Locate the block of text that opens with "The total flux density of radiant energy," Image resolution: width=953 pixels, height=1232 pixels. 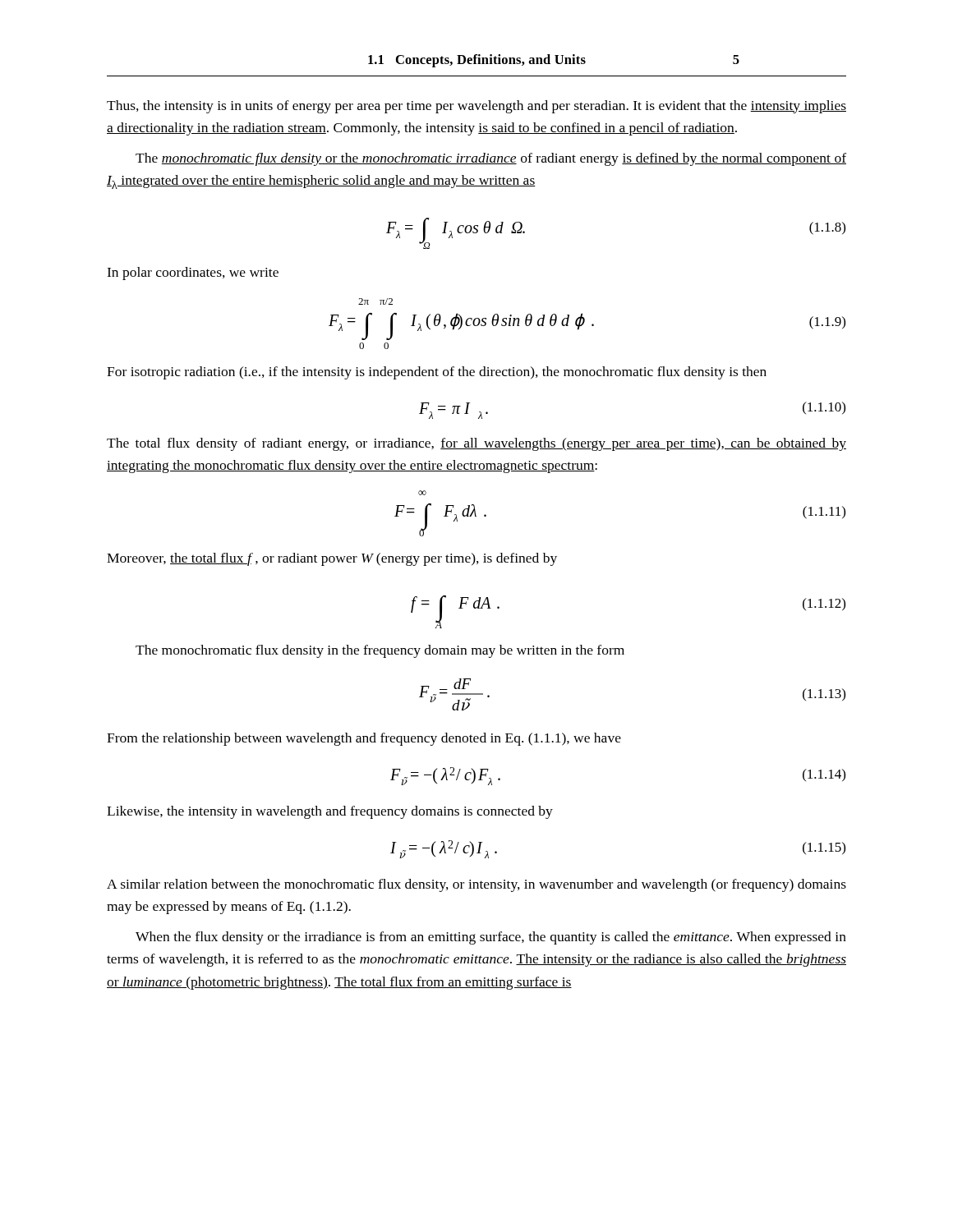(x=476, y=455)
